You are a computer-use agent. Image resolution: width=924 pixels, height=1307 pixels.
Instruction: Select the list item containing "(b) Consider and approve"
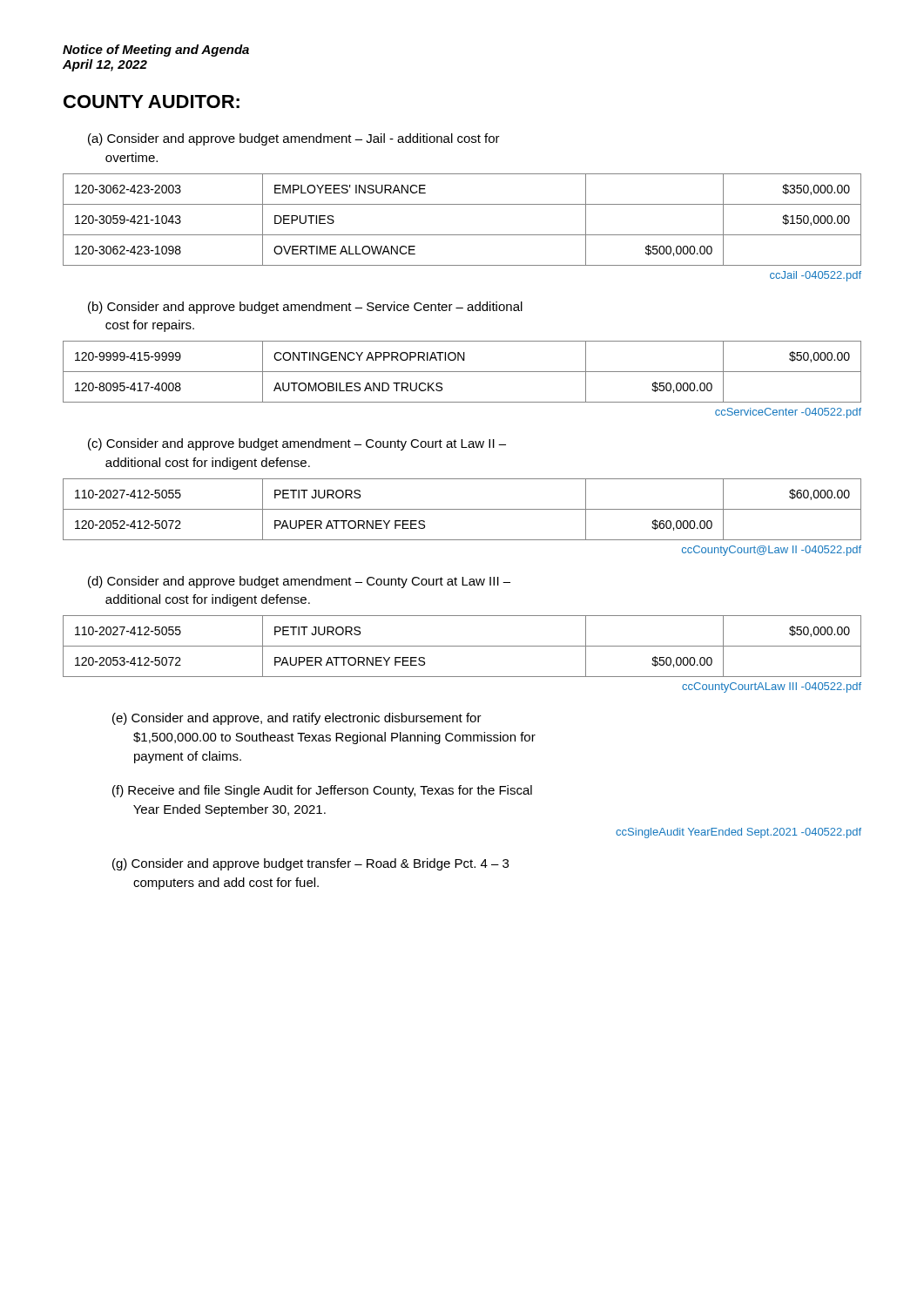462,357
